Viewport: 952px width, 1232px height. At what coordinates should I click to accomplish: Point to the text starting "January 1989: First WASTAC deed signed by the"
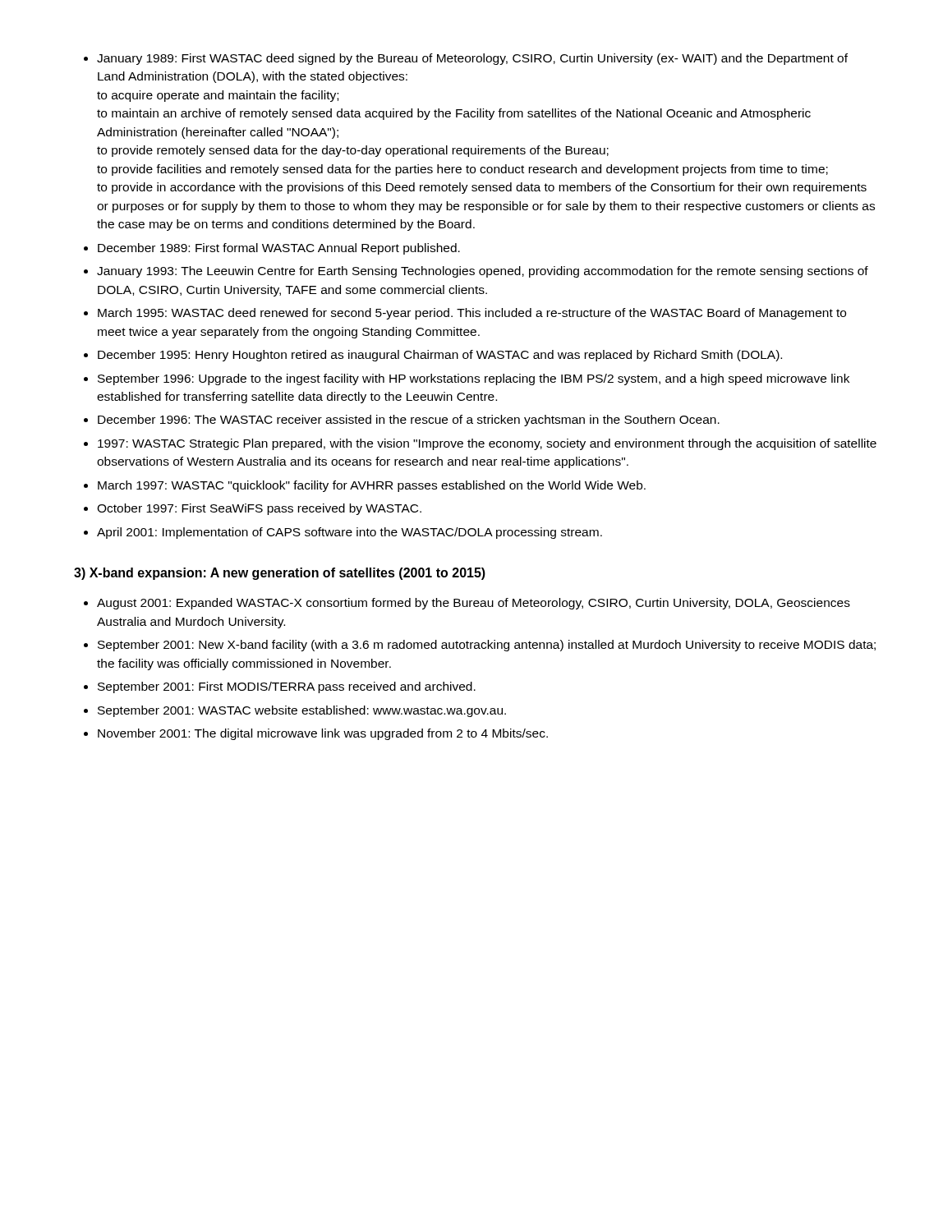point(476,142)
